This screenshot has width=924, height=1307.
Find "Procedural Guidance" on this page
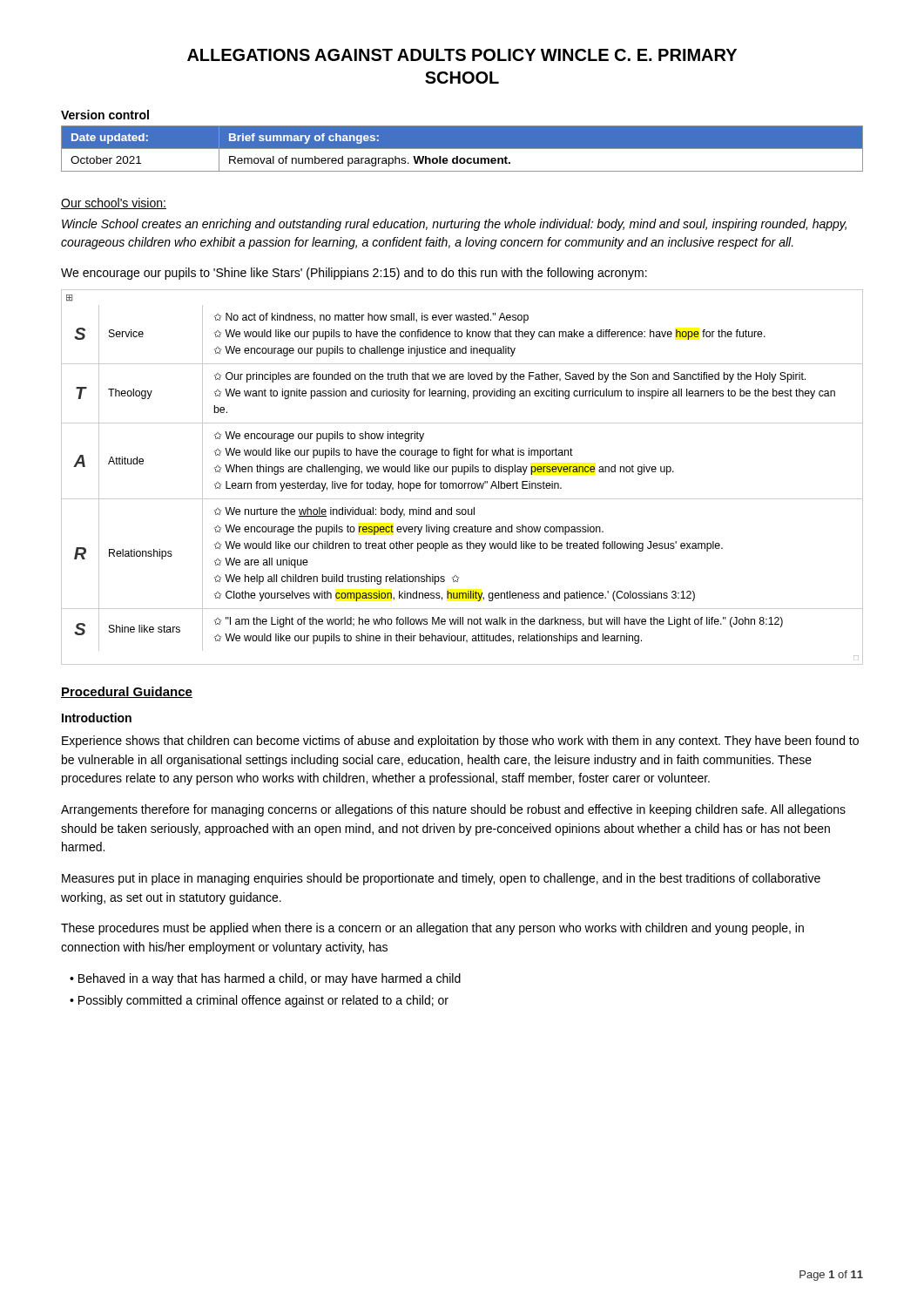point(127,692)
